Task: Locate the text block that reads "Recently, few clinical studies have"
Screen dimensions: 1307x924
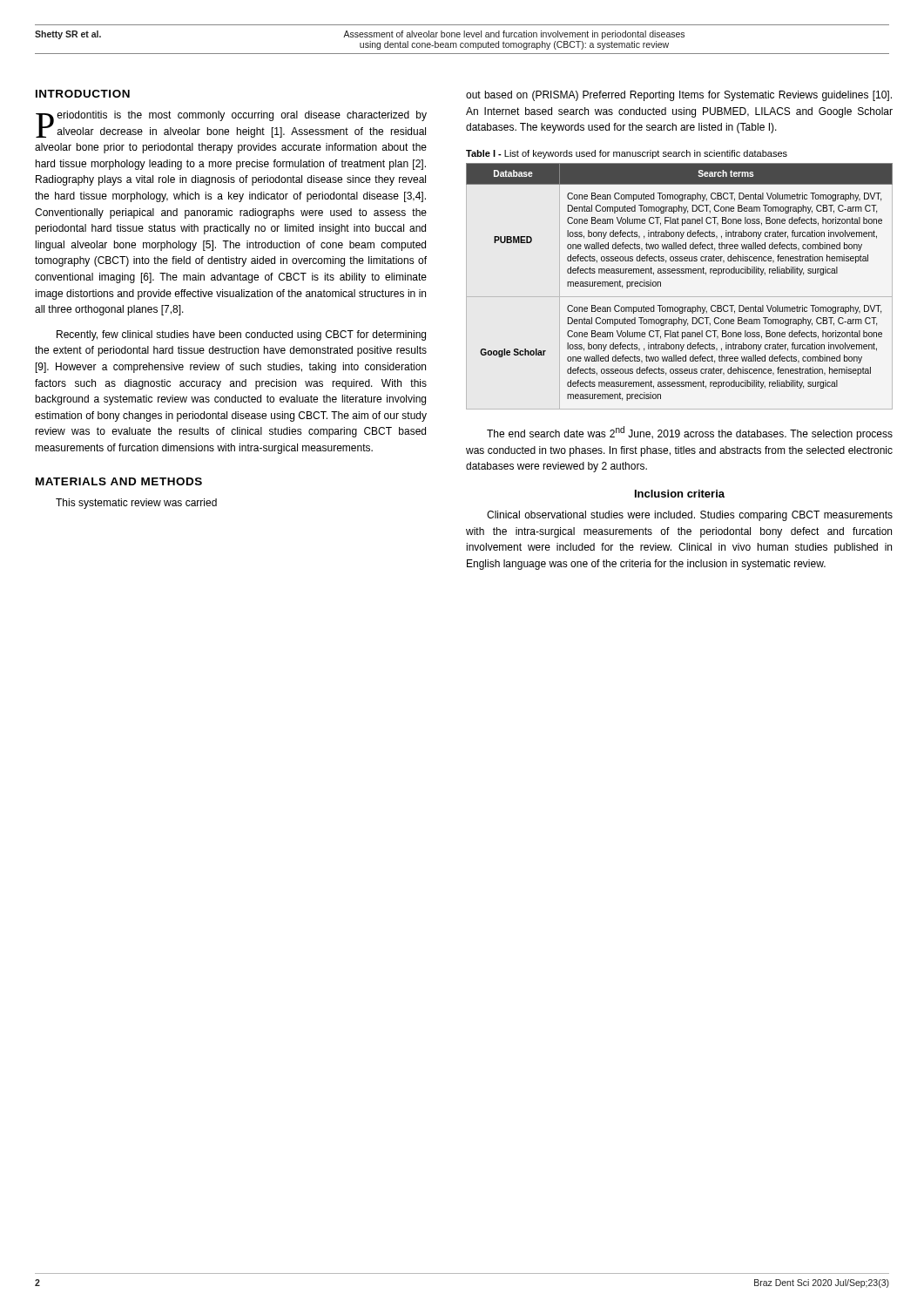Action: tap(231, 391)
